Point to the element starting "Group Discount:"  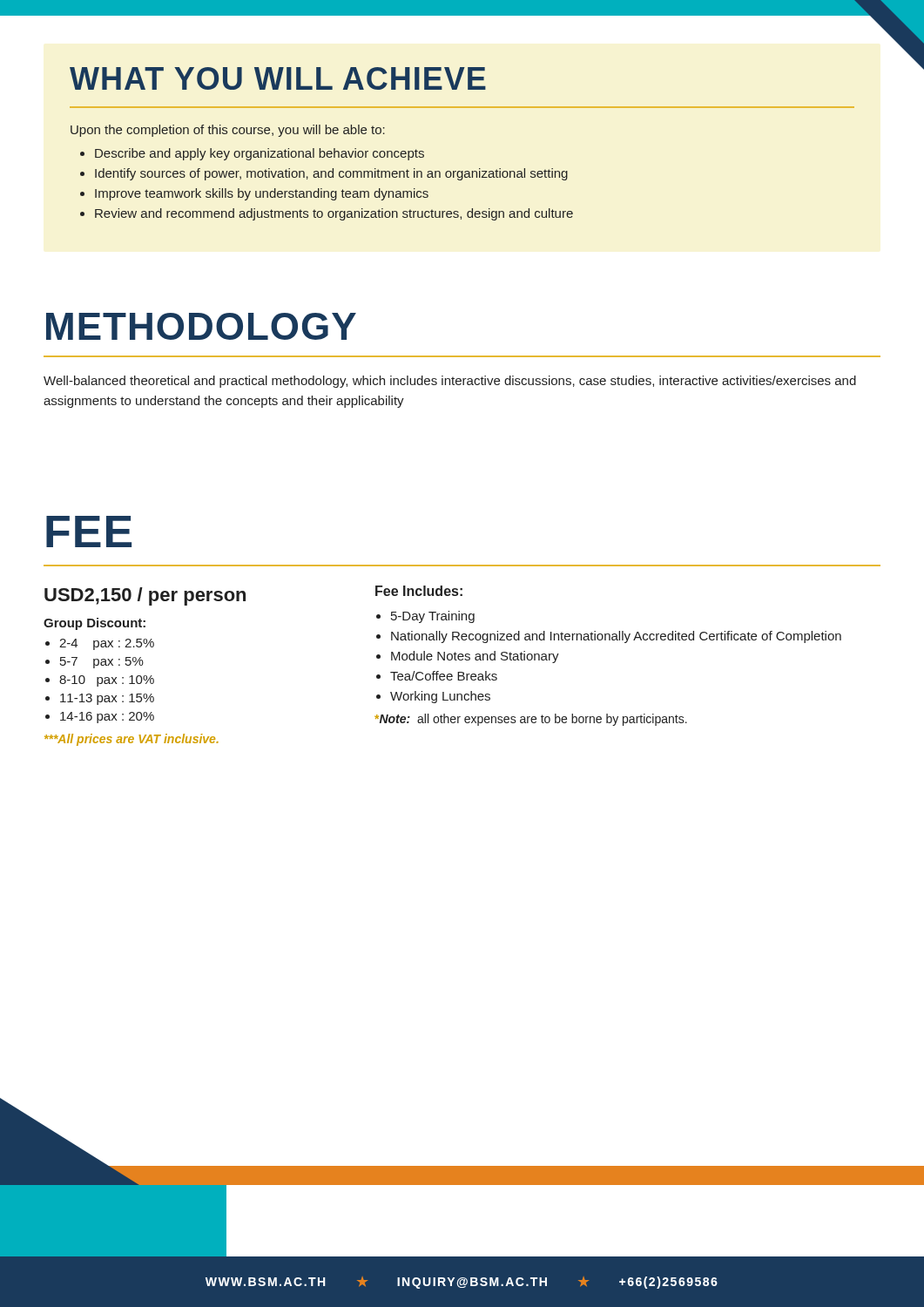95,623
